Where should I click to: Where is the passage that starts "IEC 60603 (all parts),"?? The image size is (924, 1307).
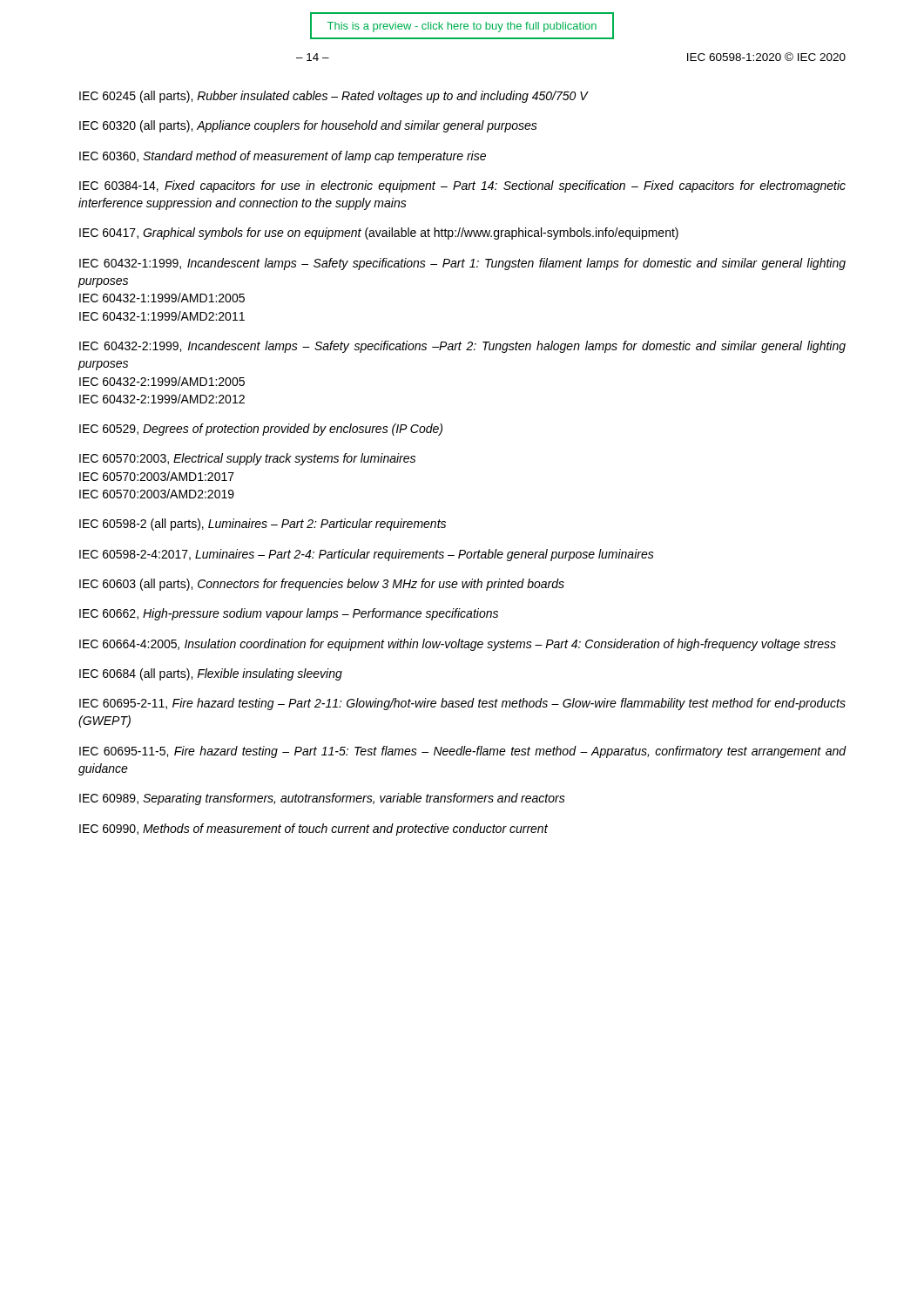click(462, 584)
